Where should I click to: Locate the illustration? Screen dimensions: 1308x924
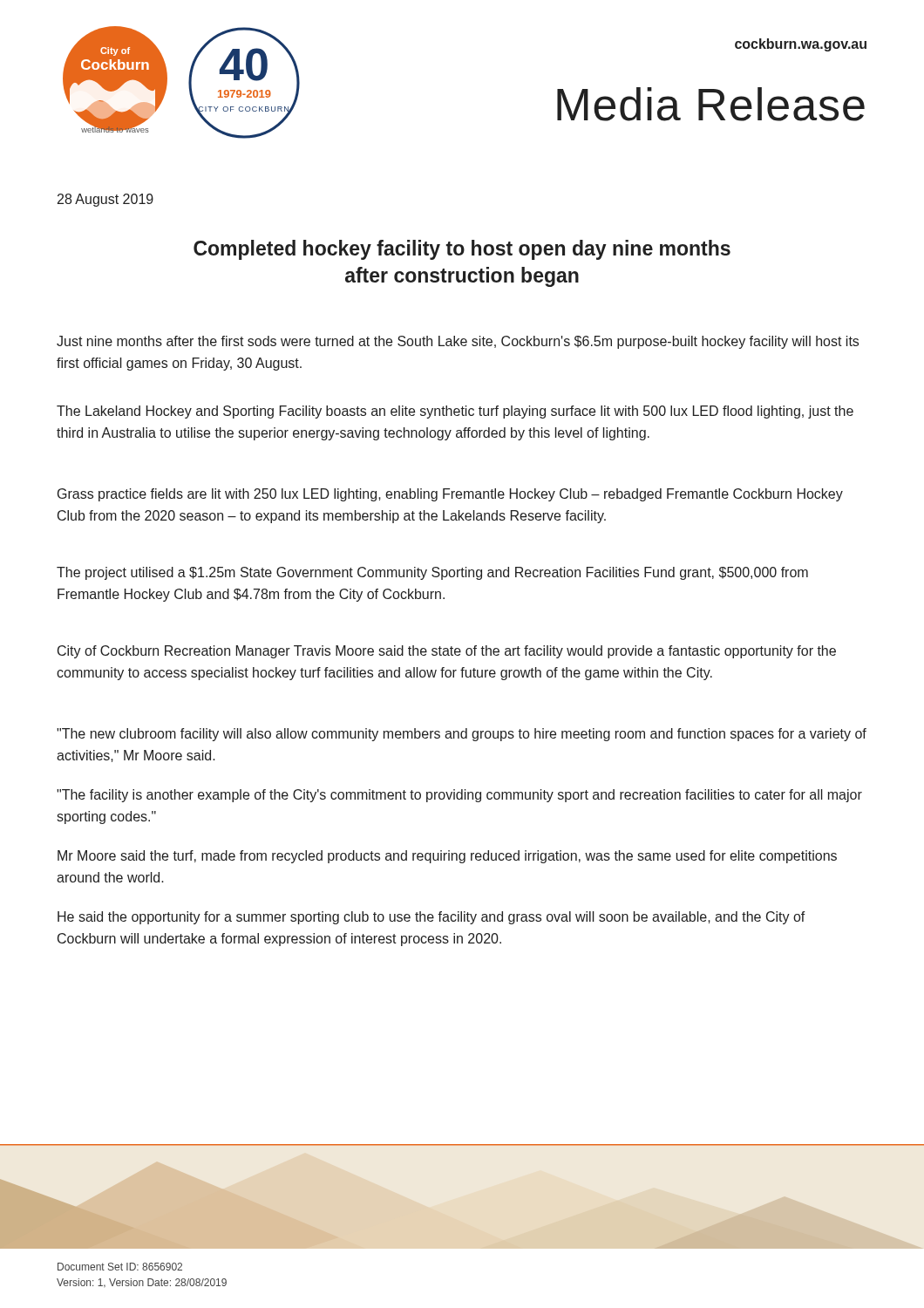click(462, 1196)
